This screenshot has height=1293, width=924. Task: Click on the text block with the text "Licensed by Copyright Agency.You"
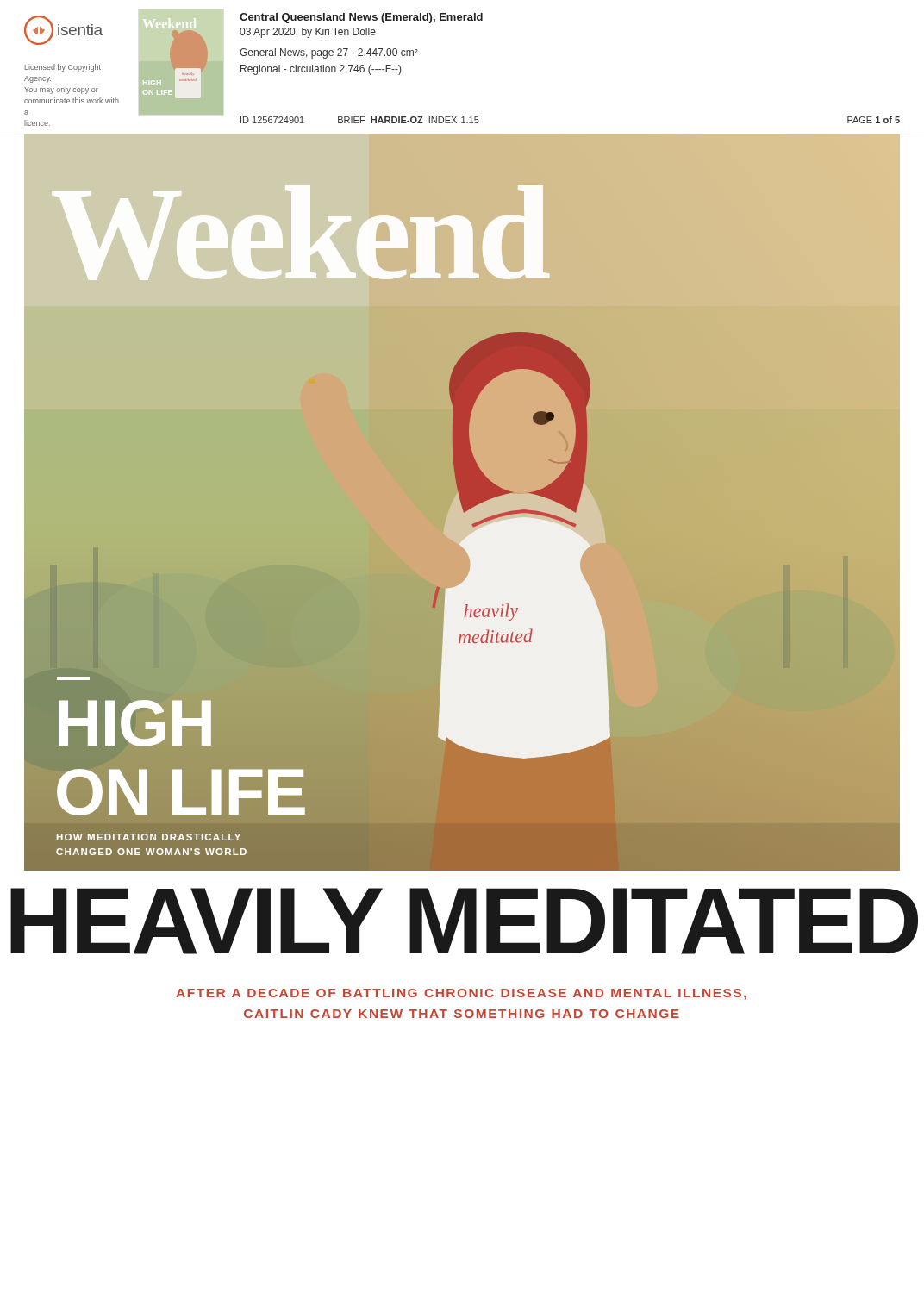point(72,95)
